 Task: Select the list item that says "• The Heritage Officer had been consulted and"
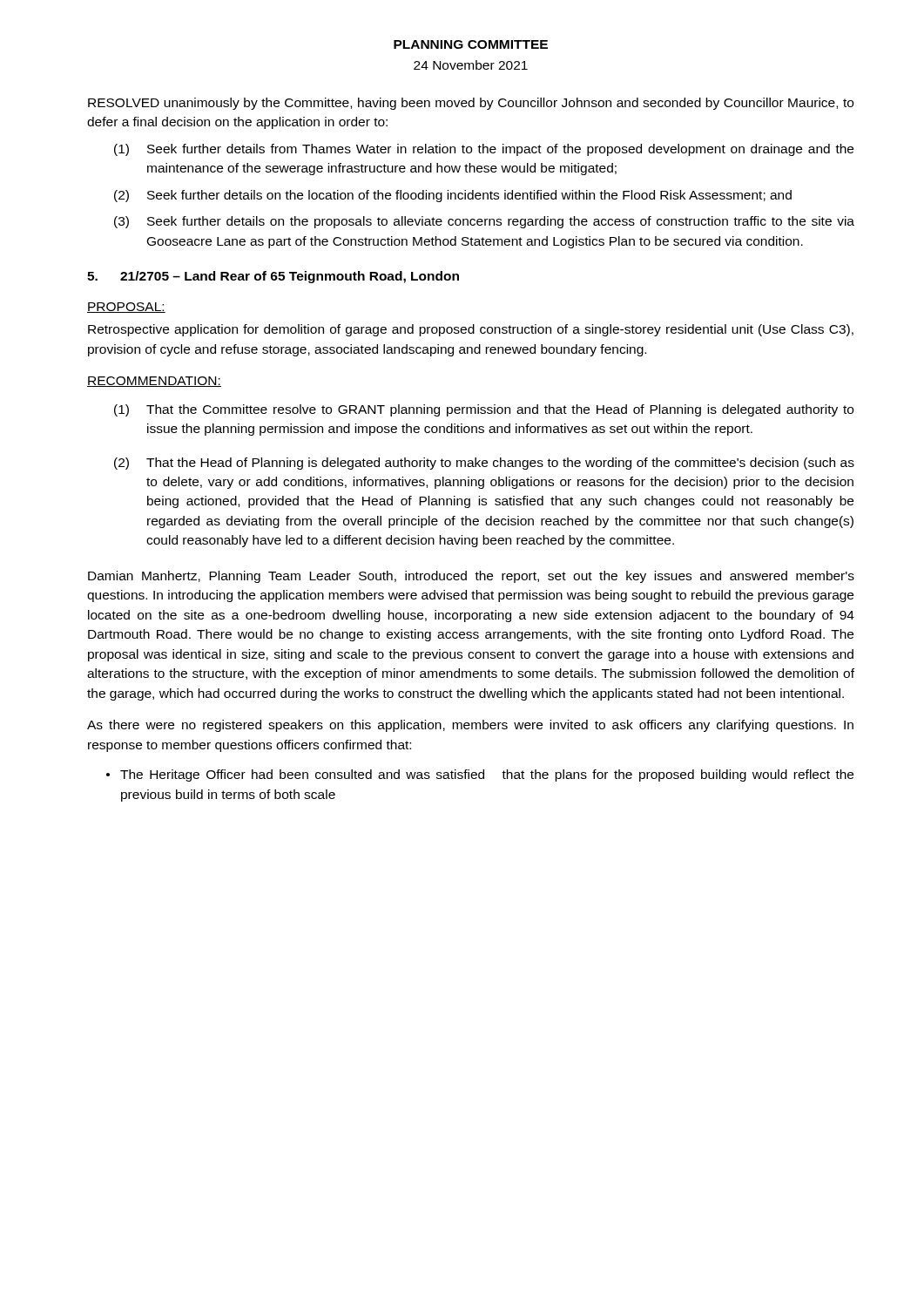pos(475,785)
